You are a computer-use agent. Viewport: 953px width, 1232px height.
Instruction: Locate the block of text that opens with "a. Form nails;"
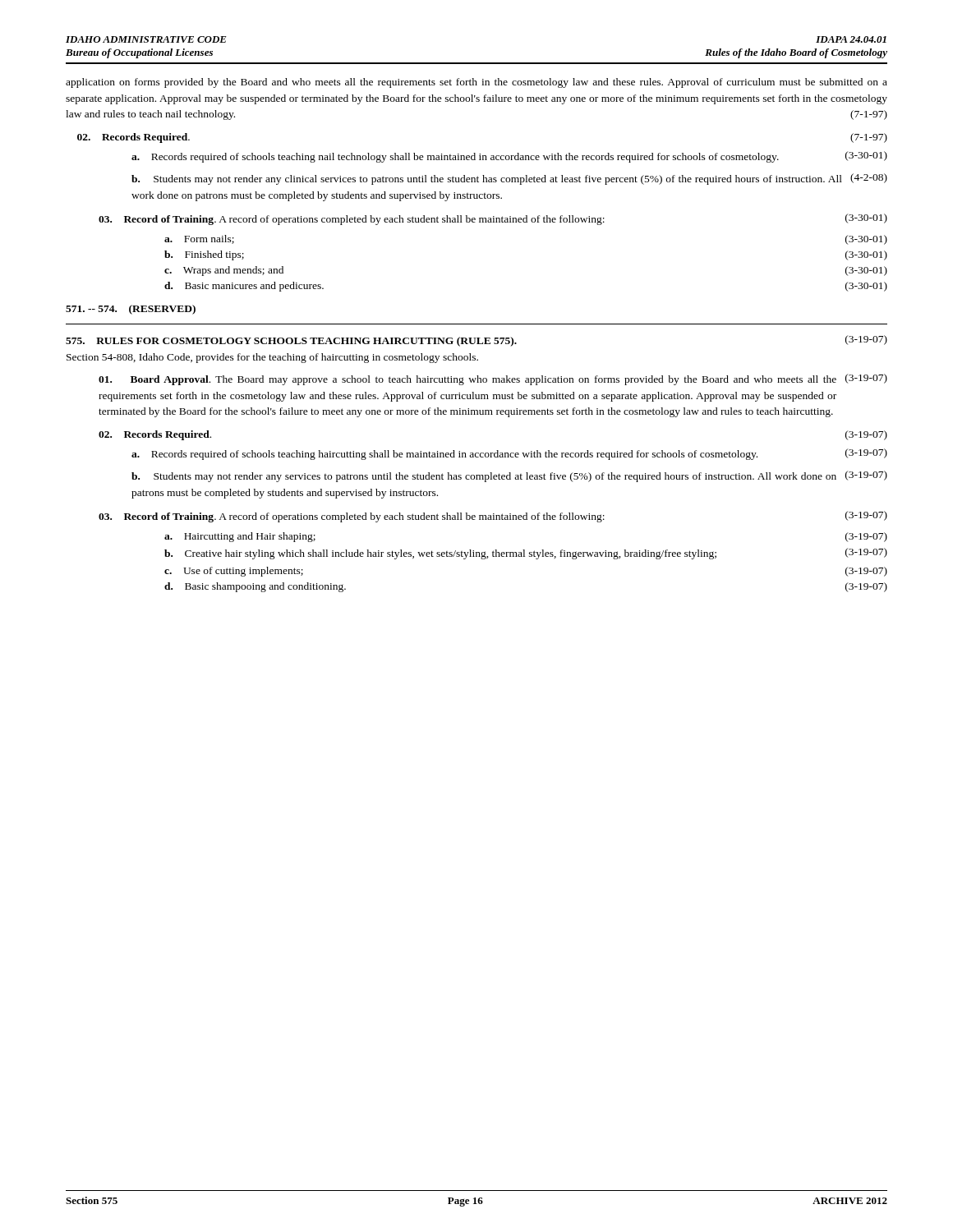(217, 239)
